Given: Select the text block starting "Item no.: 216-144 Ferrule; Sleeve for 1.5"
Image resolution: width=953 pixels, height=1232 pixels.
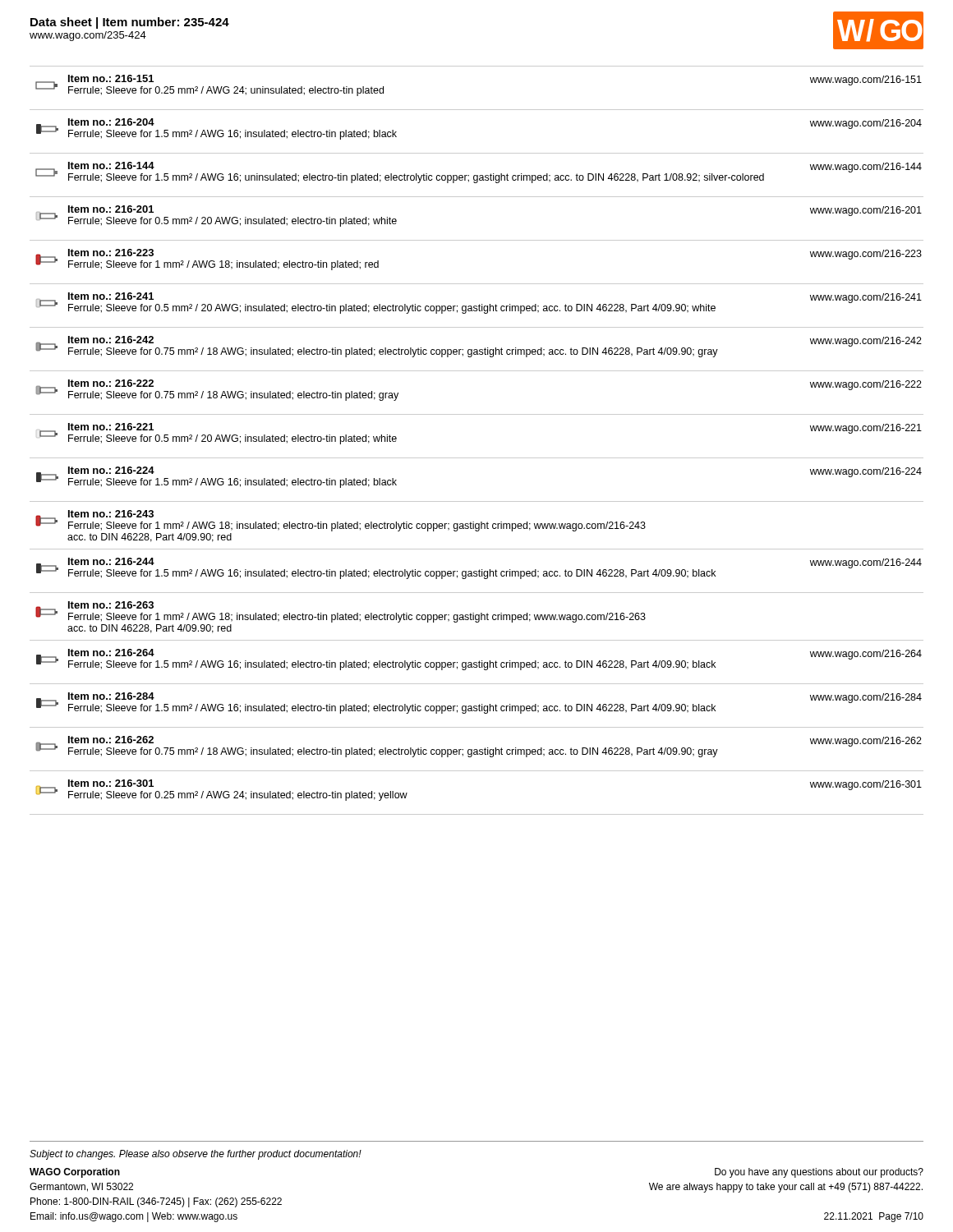Looking at the screenshot, I should tap(476, 172).
